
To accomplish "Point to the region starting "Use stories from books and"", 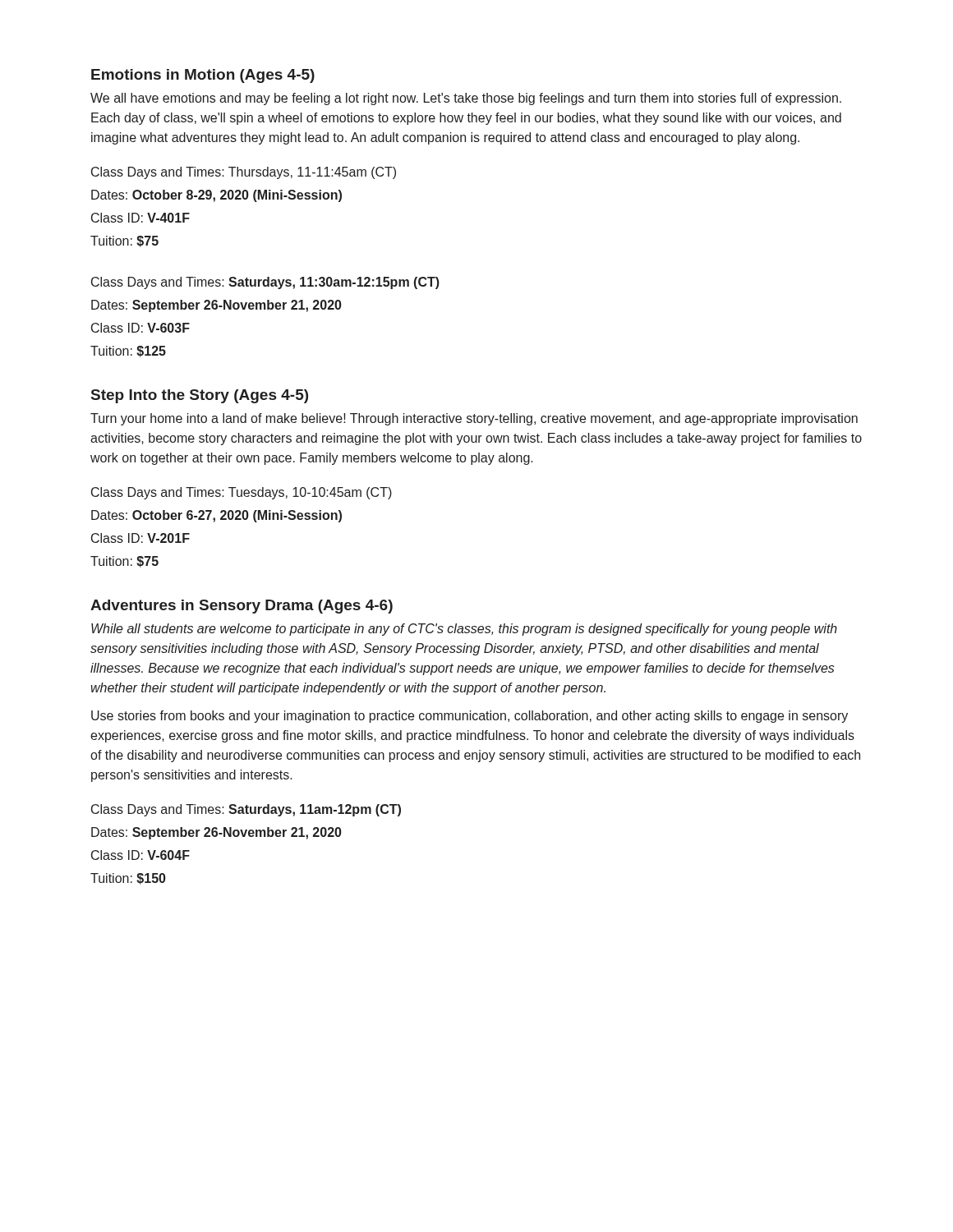I will pos(476,745).
